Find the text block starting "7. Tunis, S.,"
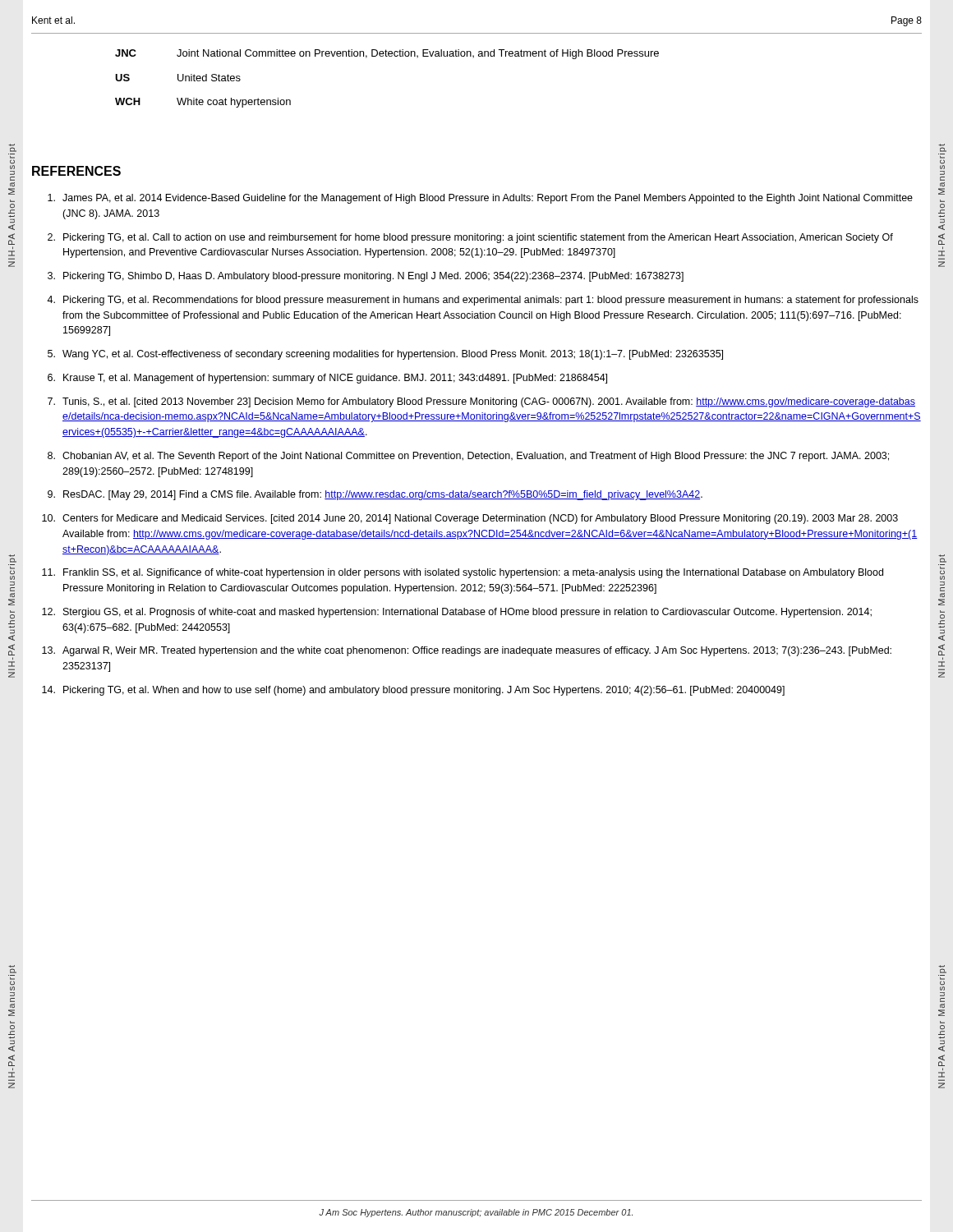Viewport: 953px width, 1232px height. pyautogui.click(x=476, y=417)
